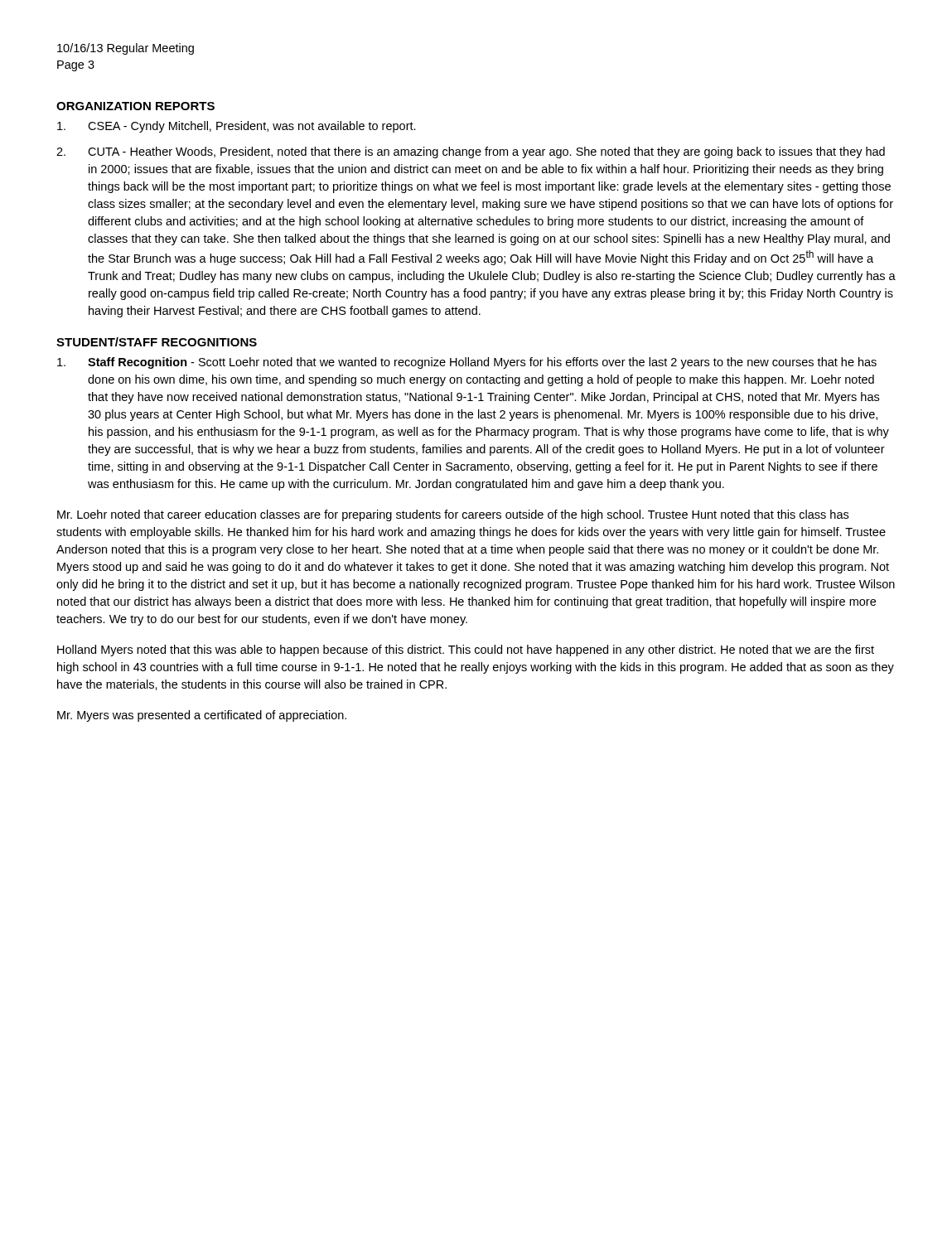Point to "ORGANIZATION REPORTS"
952x1243 pixels.
136,105
